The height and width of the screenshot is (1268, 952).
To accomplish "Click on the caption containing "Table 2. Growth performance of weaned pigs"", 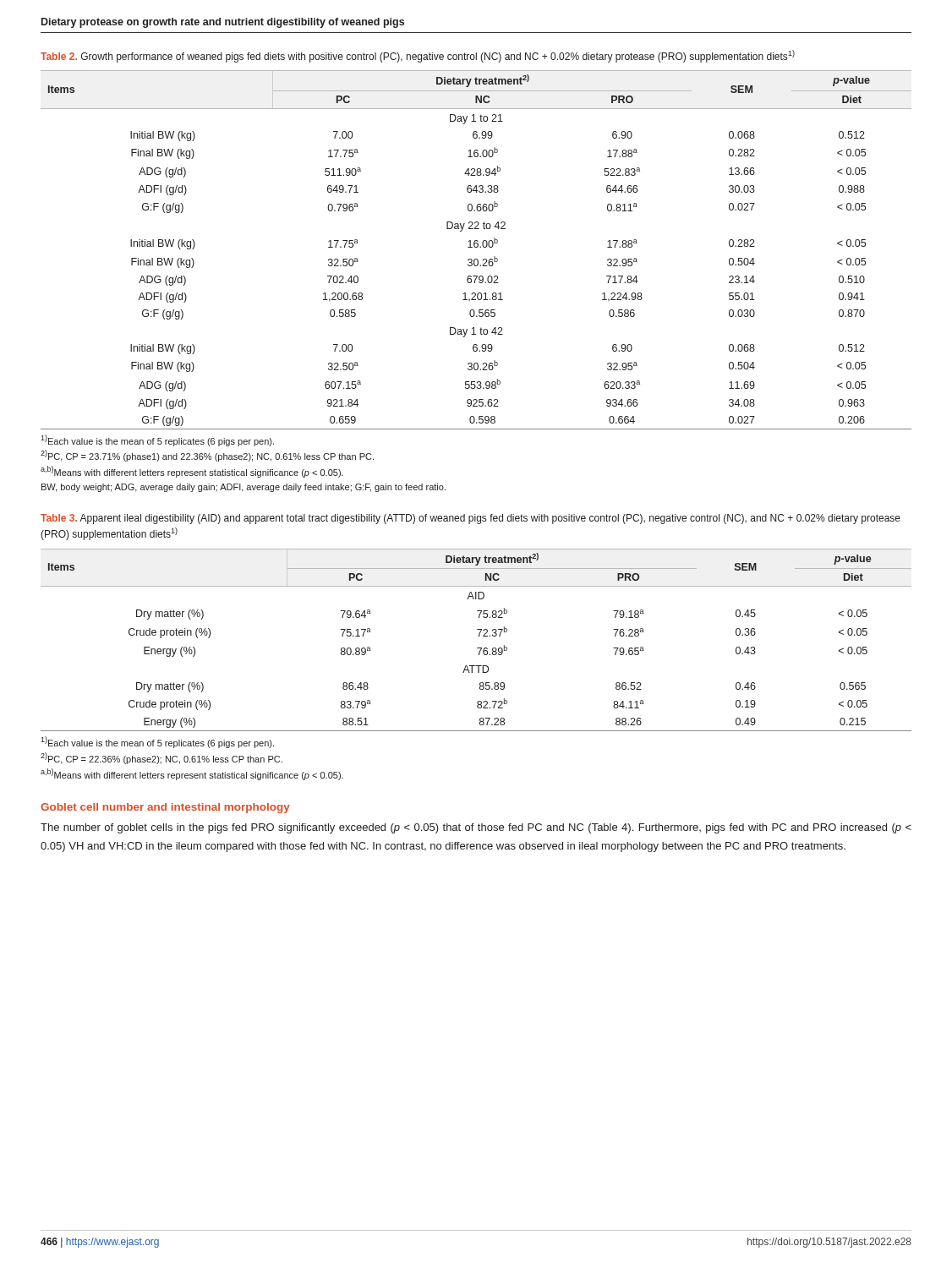I will pos(418,56).
